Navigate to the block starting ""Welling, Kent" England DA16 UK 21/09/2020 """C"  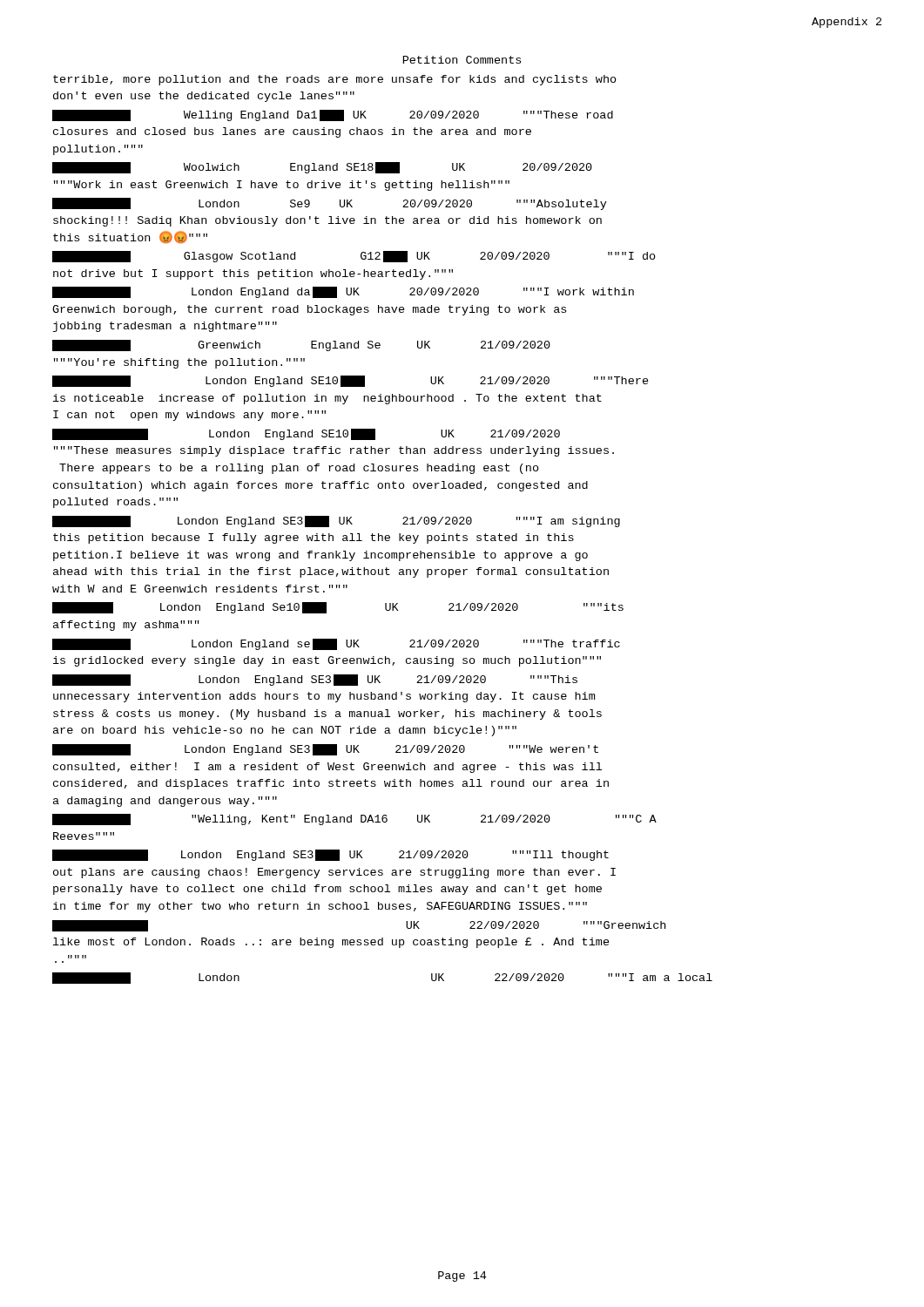[x=354, y=828]
